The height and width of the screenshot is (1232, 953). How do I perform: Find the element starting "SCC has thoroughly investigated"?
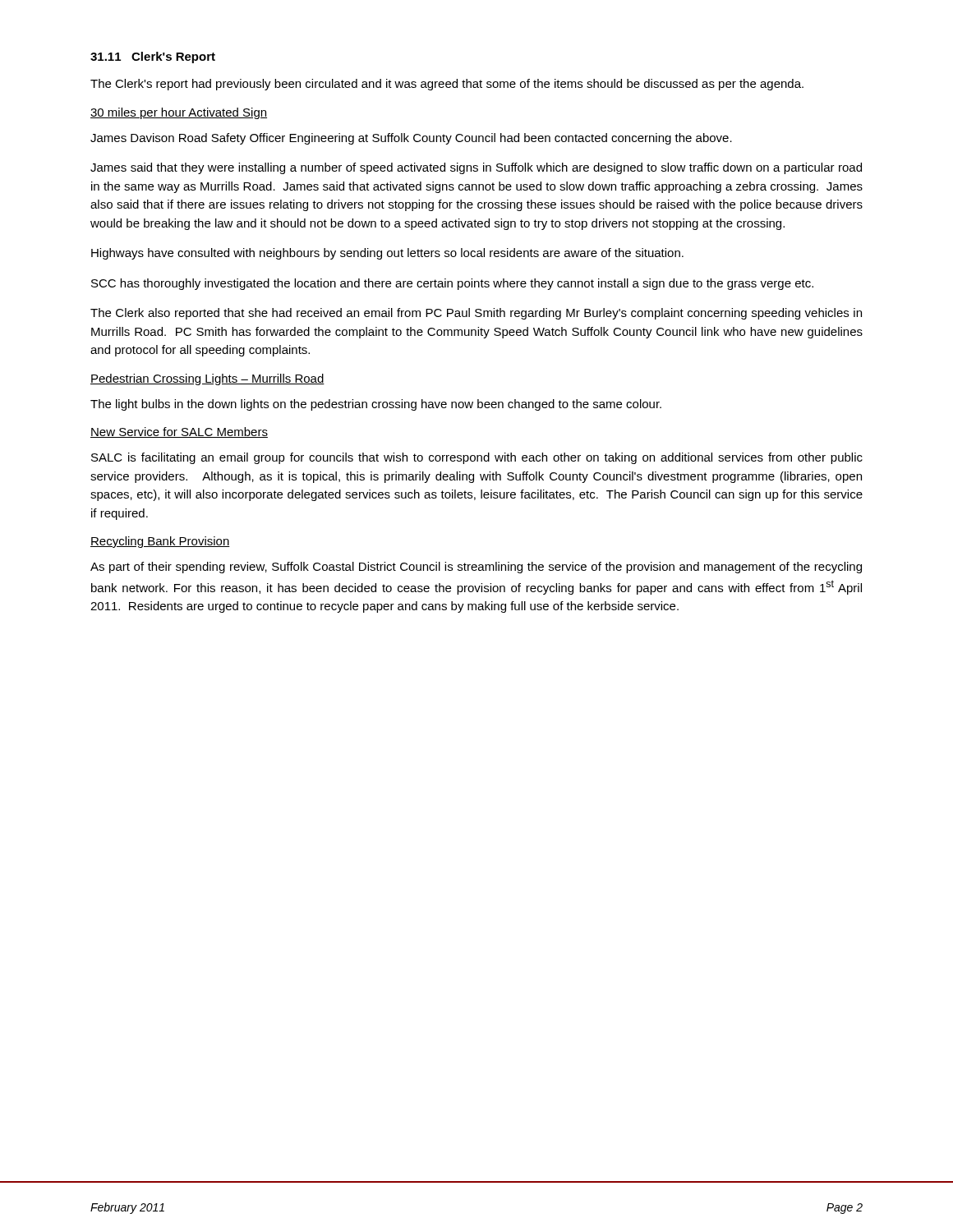point(452,283)
